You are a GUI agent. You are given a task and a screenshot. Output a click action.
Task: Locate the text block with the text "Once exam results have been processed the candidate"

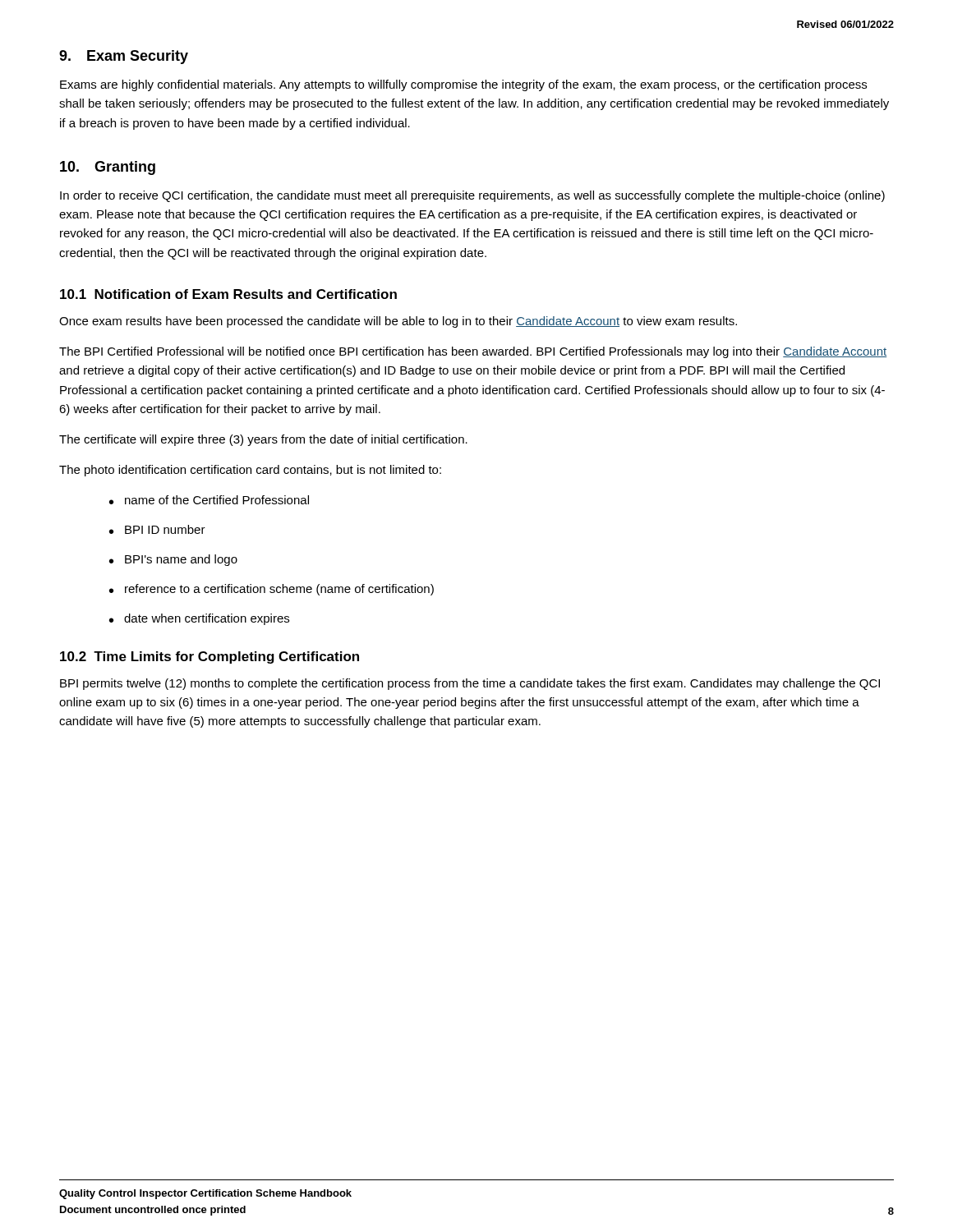point(399,321)
